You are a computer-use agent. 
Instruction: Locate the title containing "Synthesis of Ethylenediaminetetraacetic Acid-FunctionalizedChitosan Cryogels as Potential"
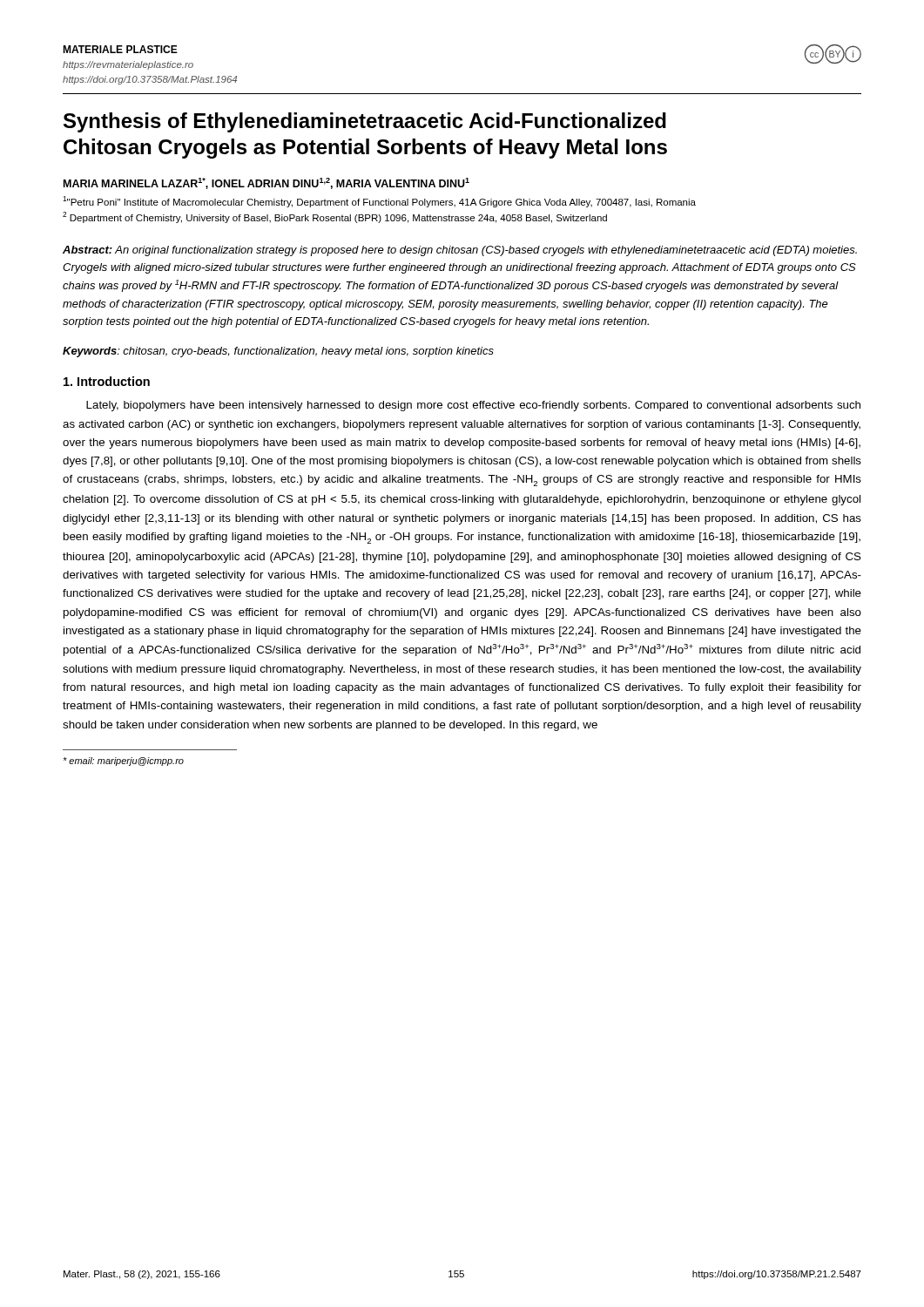462,134
